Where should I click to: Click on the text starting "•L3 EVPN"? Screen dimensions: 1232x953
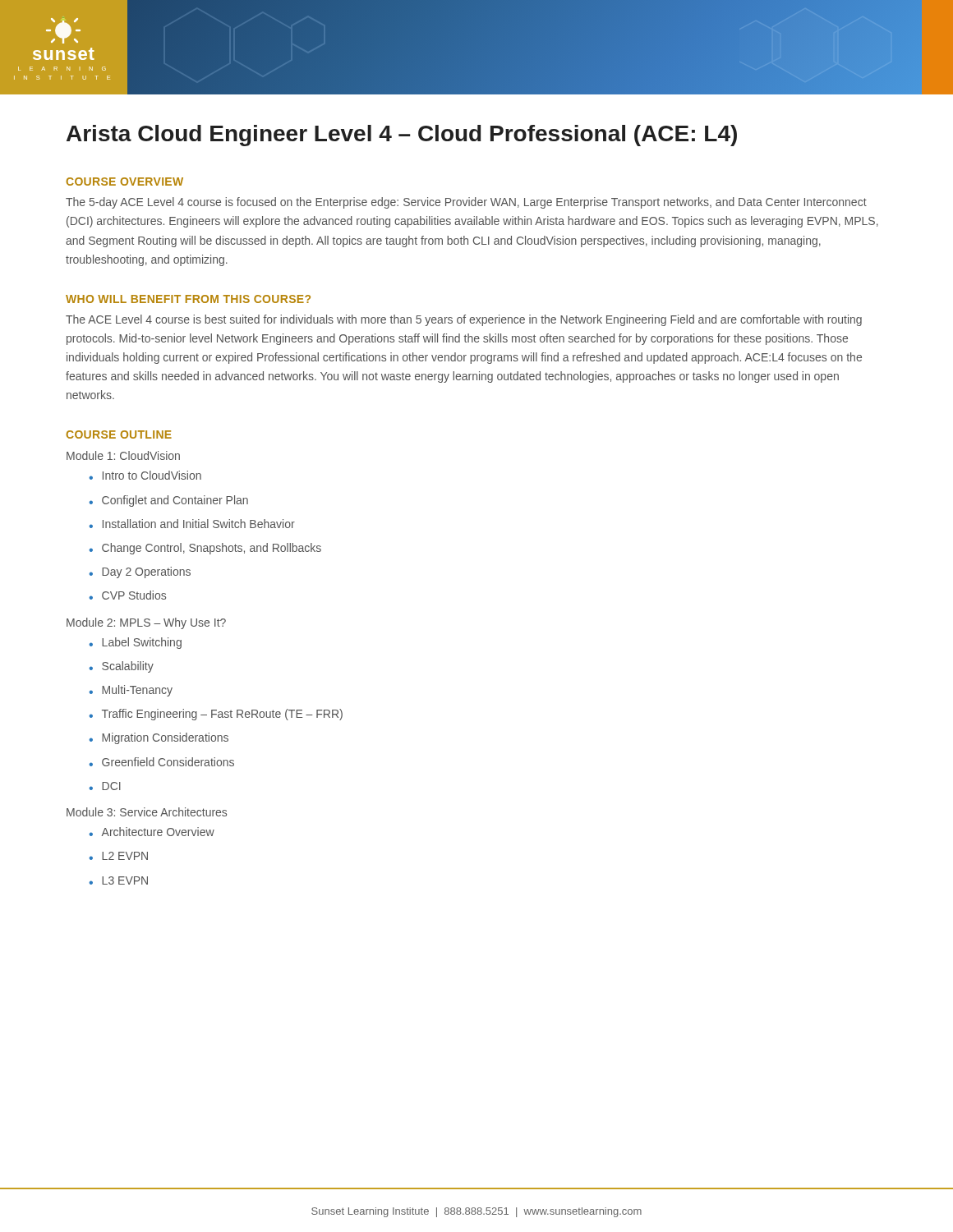(118, 880)
